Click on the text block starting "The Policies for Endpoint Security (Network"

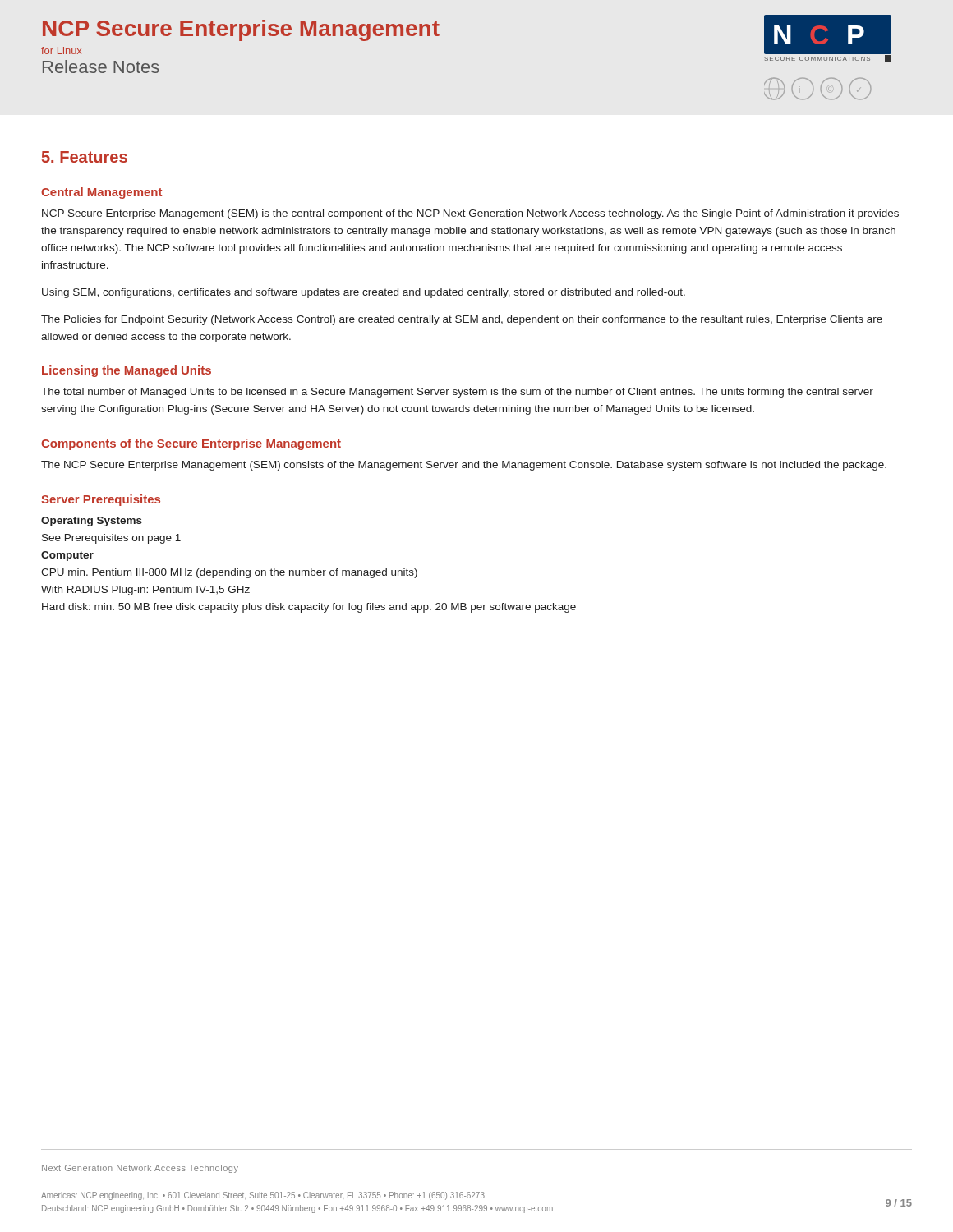(x=462, y=327)
